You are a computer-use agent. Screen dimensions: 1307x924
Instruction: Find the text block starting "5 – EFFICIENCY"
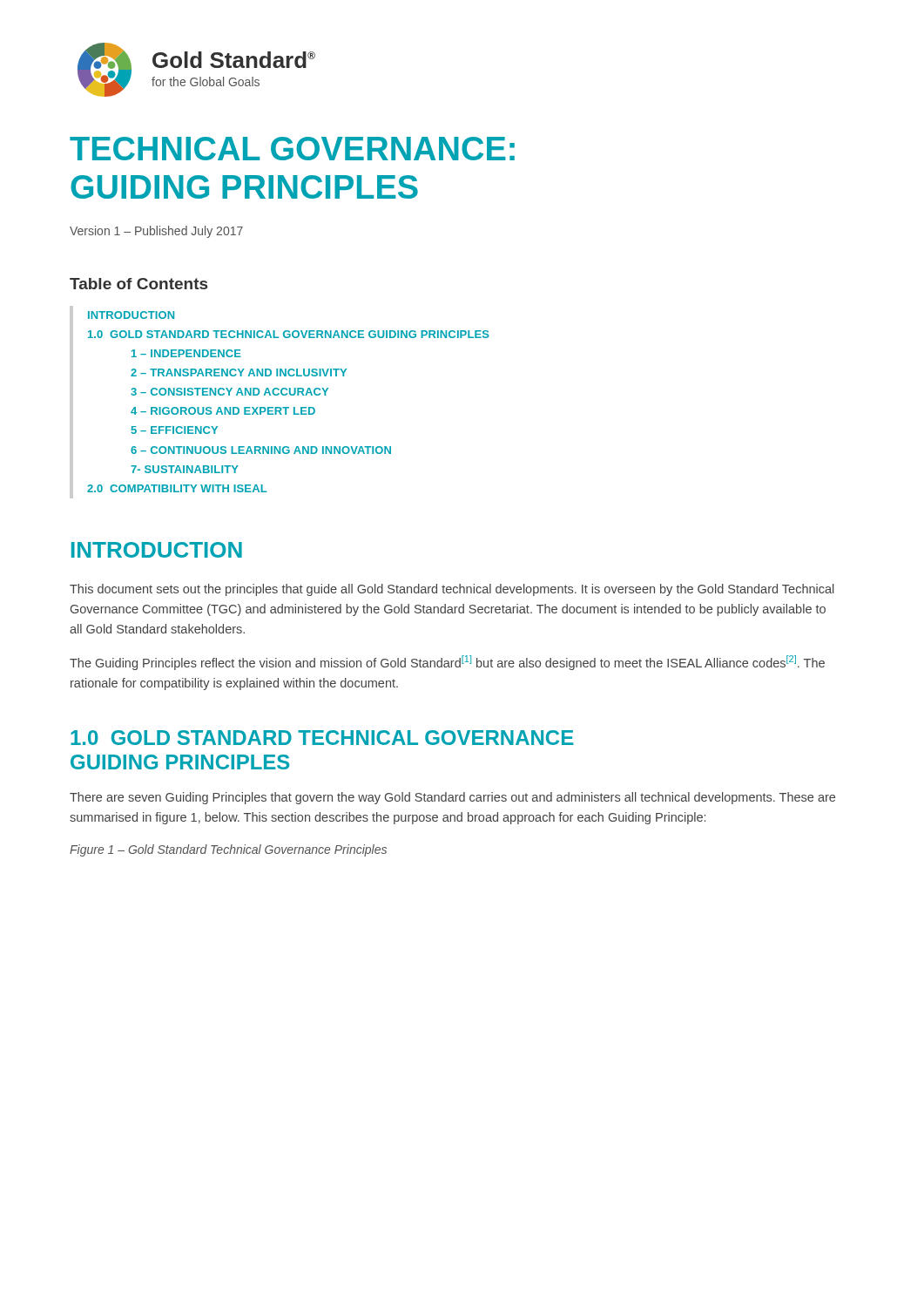coord(175,430)
